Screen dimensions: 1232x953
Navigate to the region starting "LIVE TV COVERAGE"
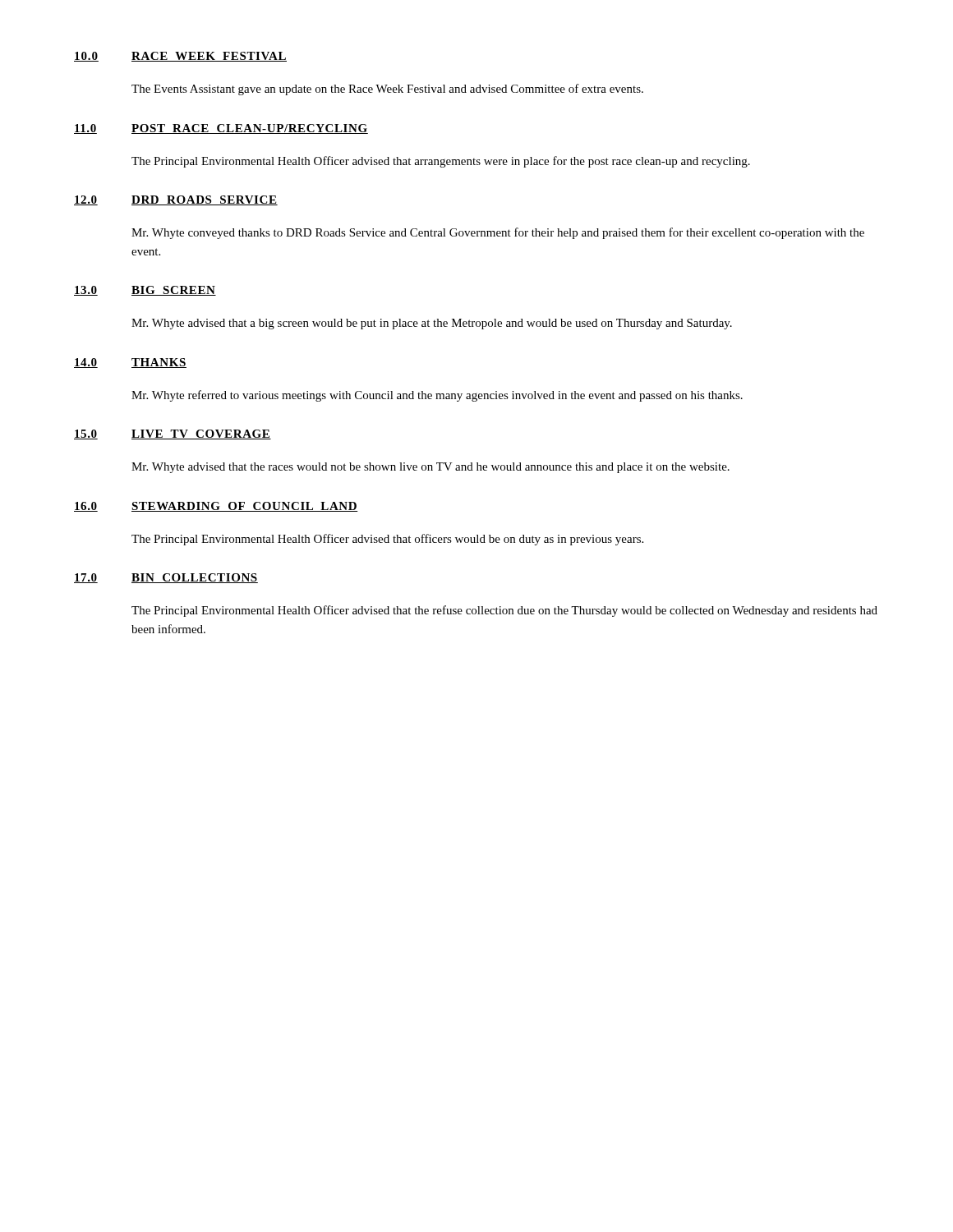201,434
